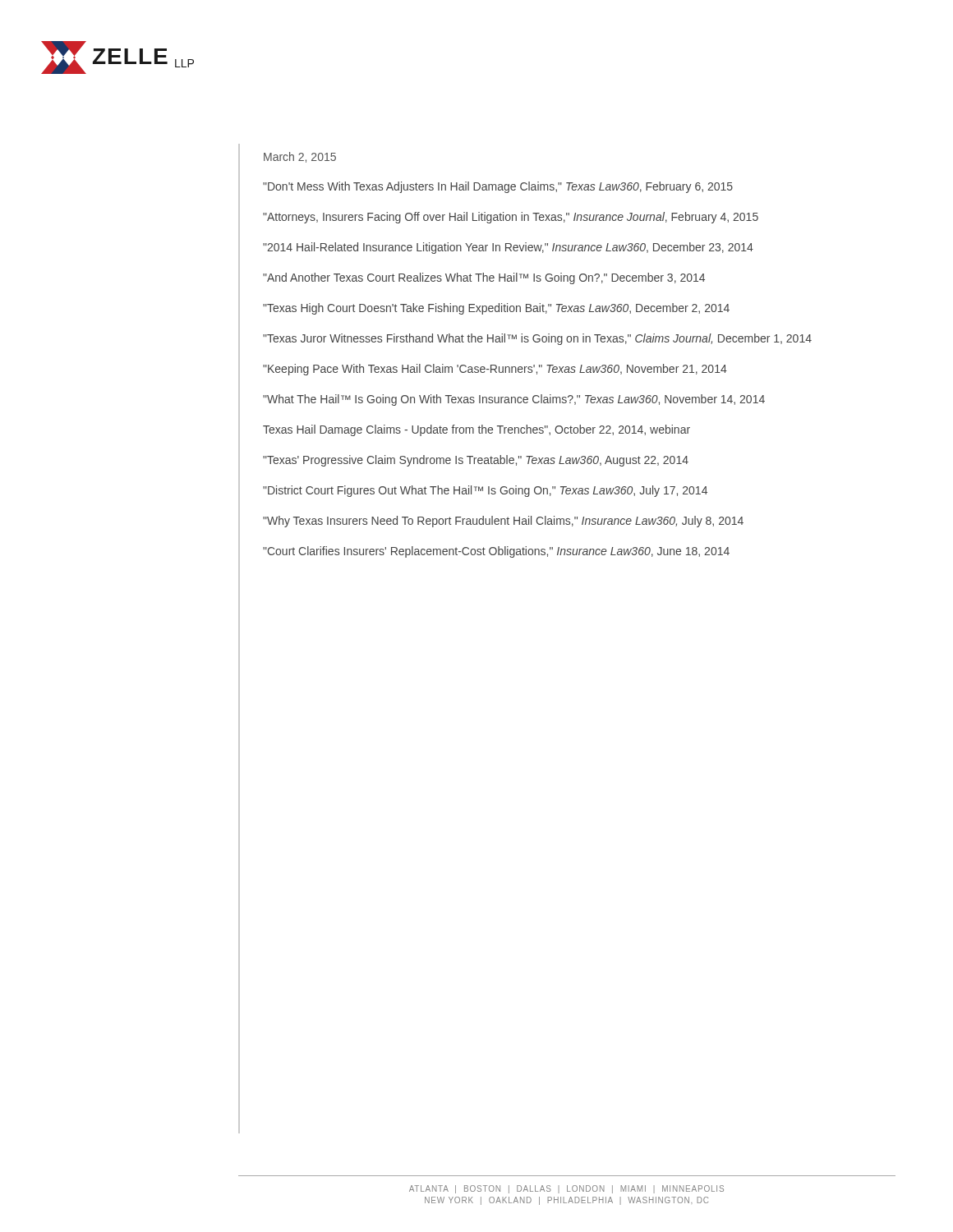Select the list item that reads "Texas Hail Damage Claims - Update from"

click(477, 430)
